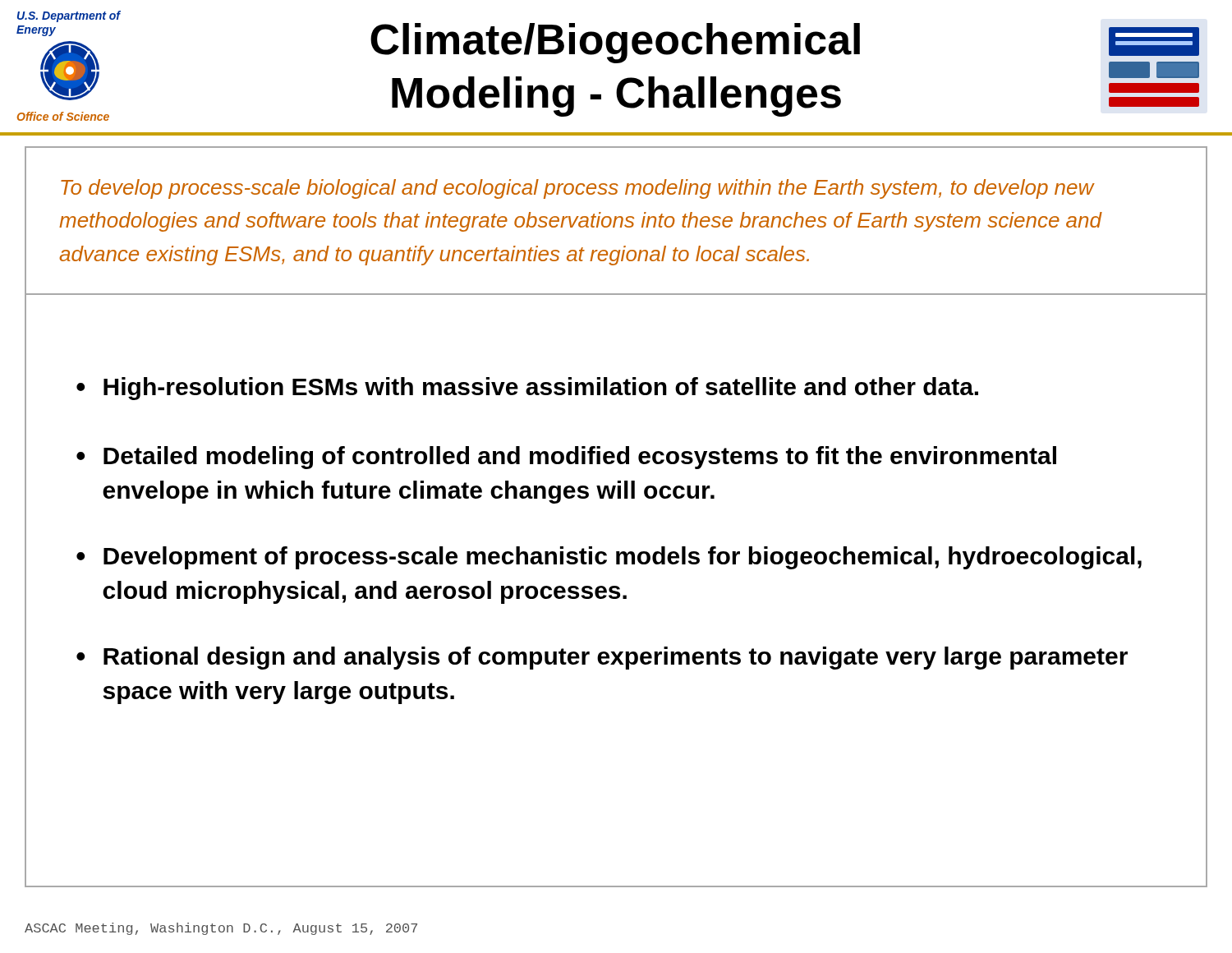
Task: Select the list item that reads "• Development of process-scale mechanistic"
Action: tap(620, 574)
